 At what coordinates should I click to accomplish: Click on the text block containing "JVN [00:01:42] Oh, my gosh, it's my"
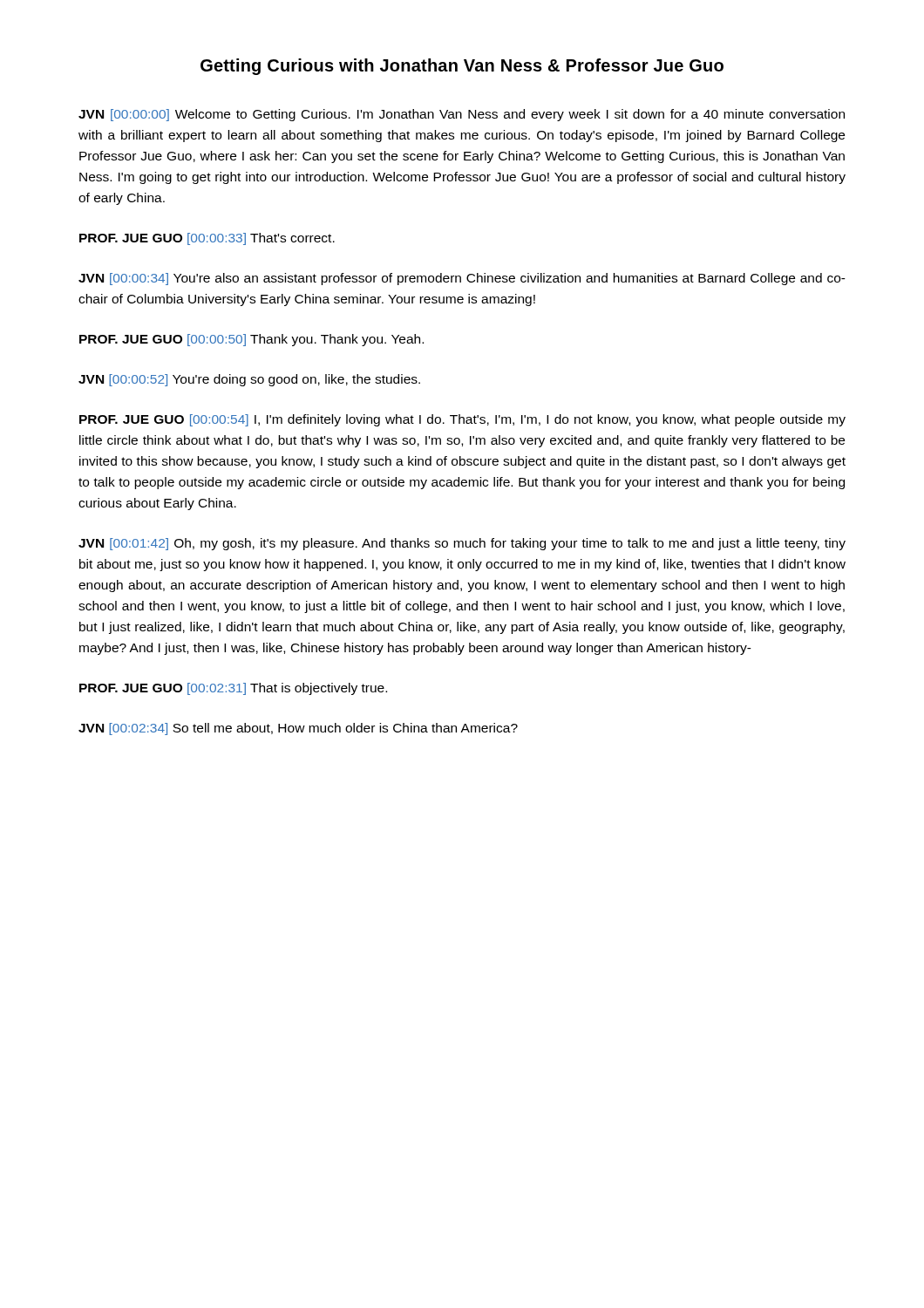point(462,595)
